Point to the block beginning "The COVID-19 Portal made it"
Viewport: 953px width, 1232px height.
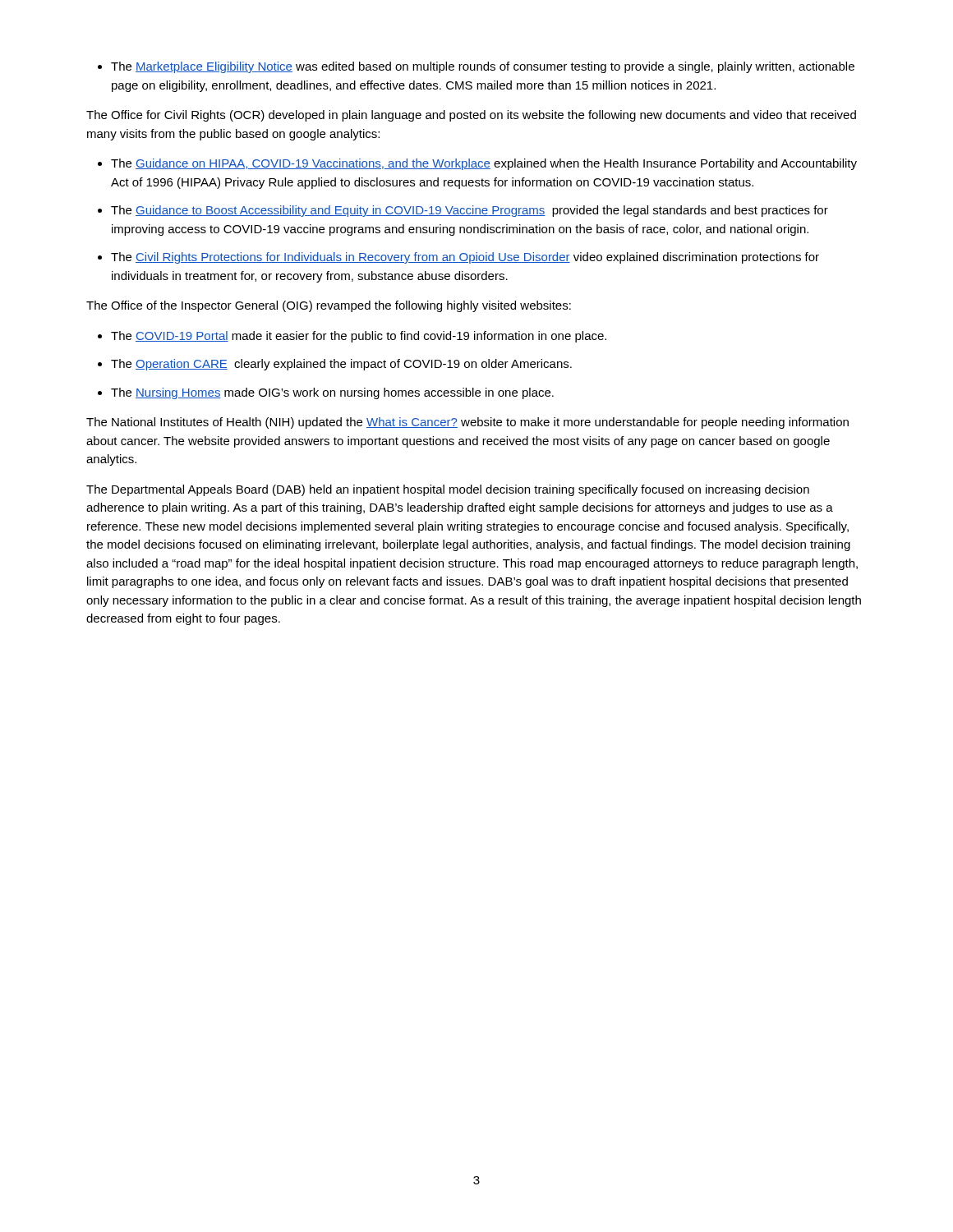489,336
